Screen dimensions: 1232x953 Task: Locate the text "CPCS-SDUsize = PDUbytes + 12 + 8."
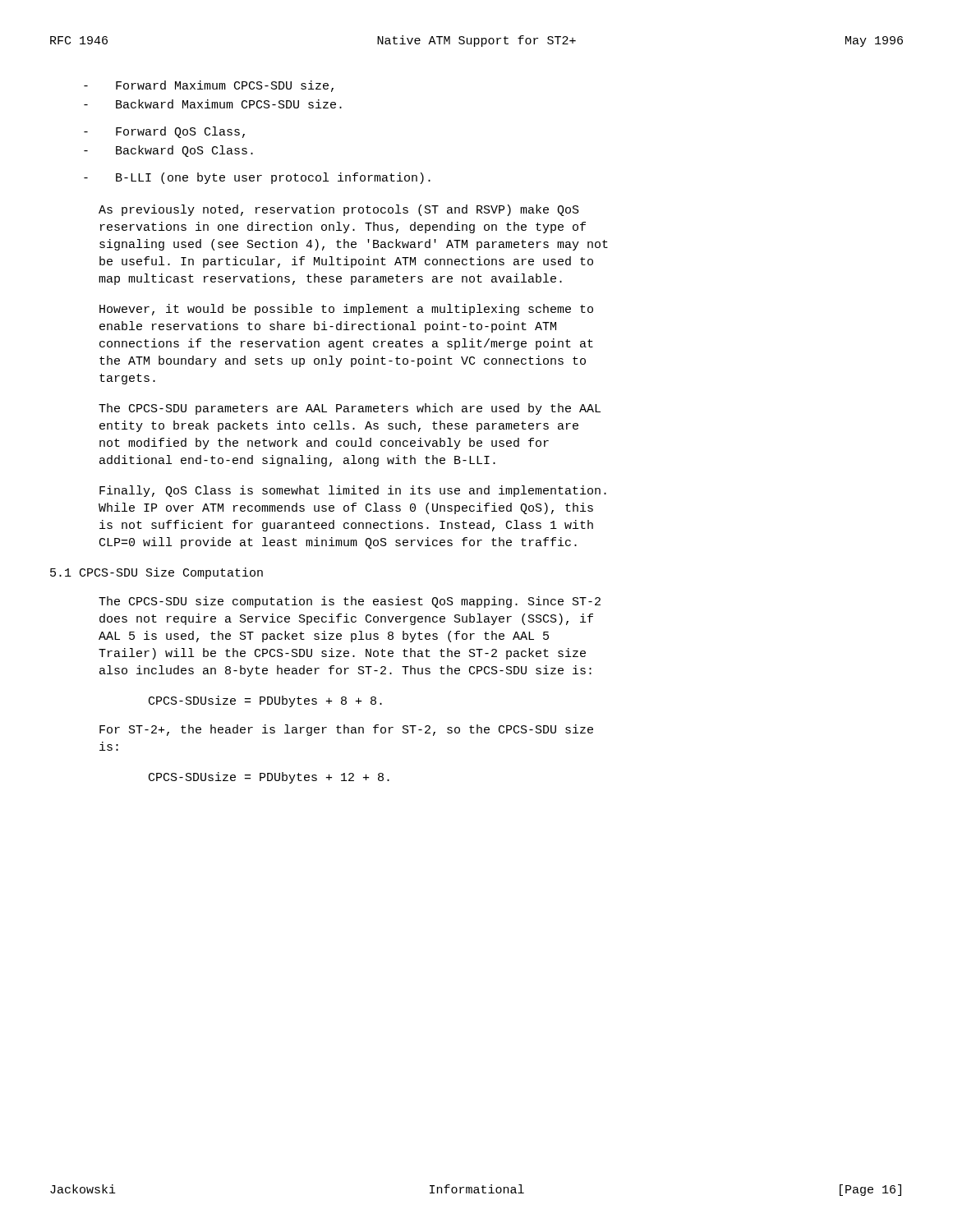click(270, 778)
